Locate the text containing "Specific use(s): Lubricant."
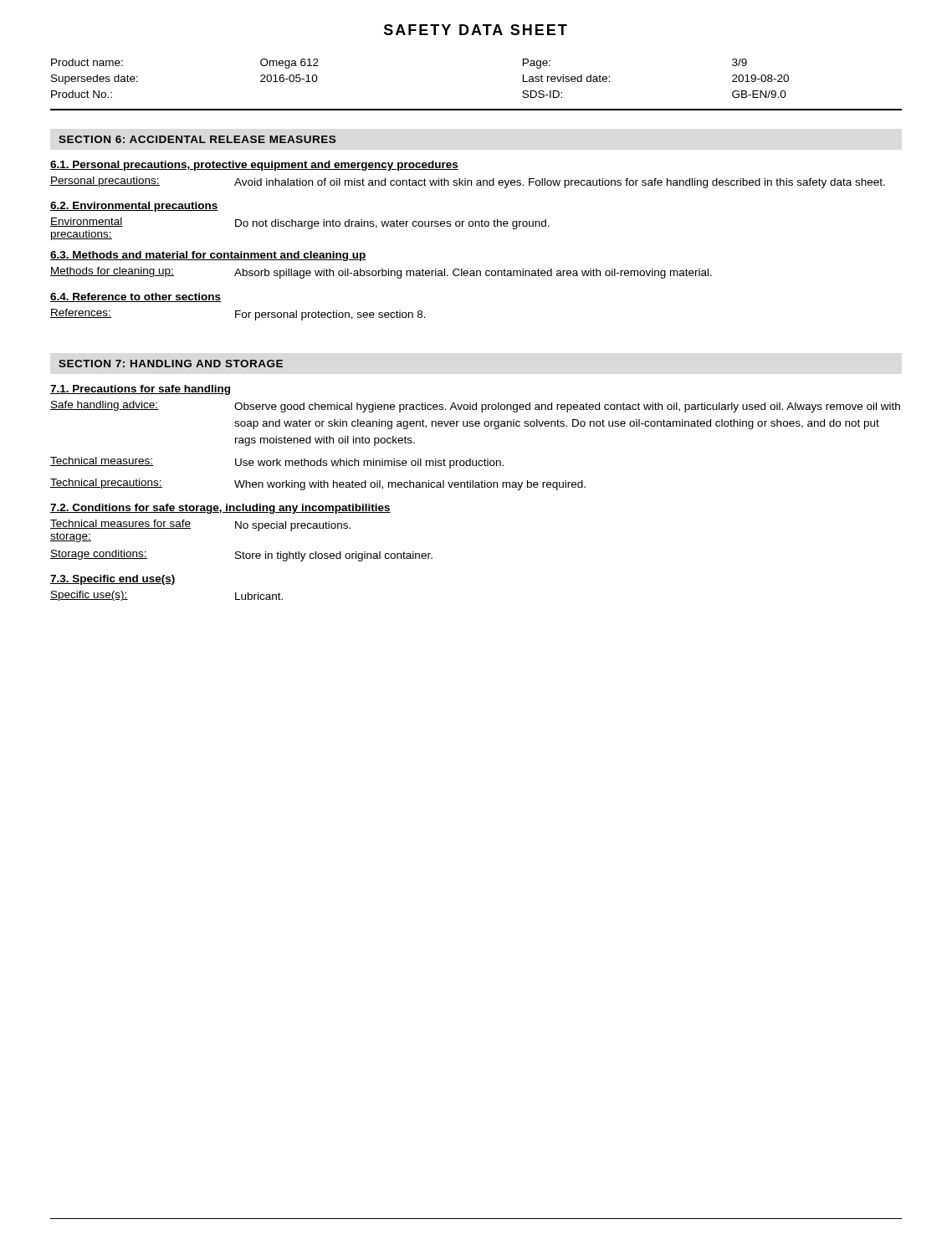This screenshot has width=952, height=1255. (x=86, y=595)
